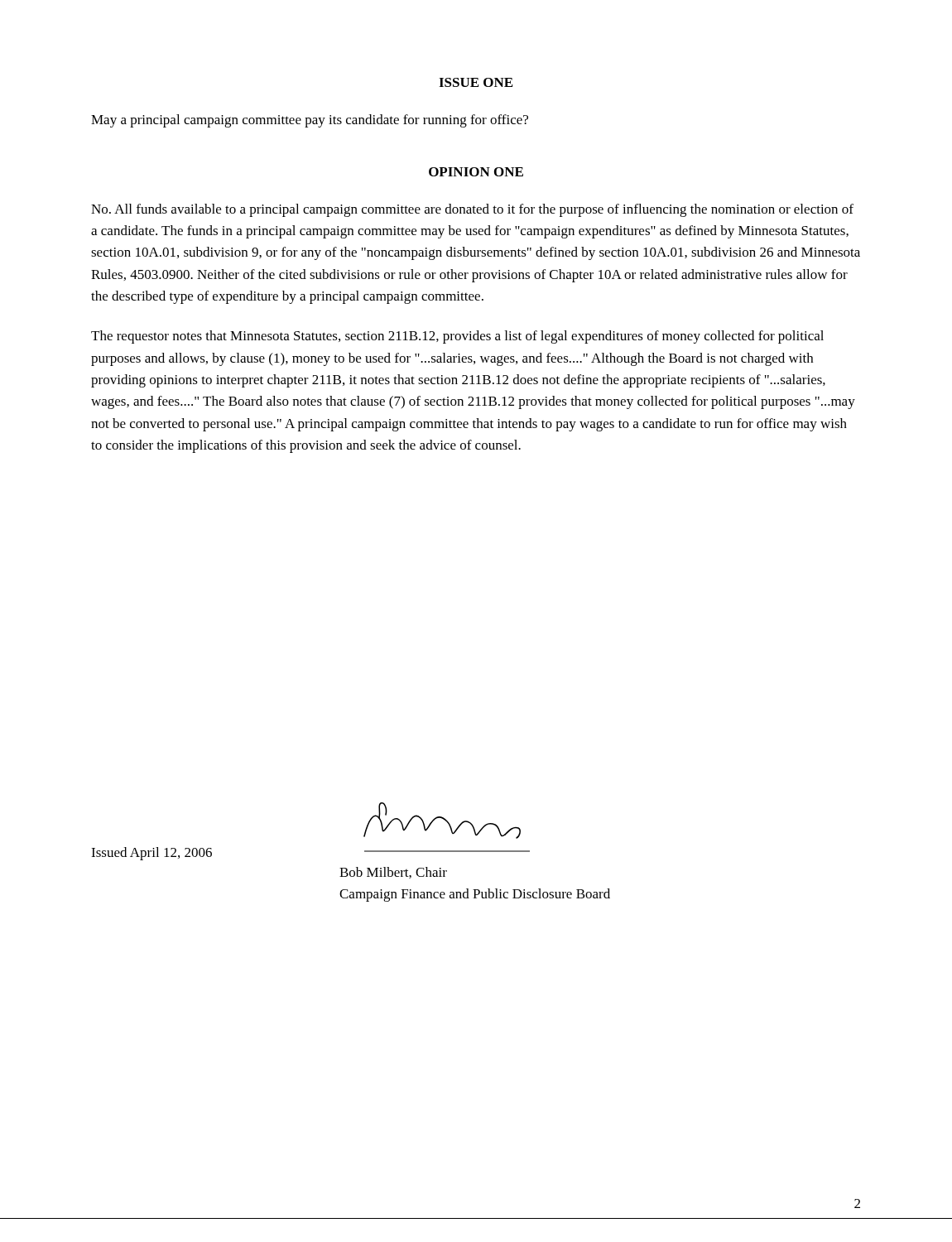Select the text block starting "May a principal campaign committee pay"
This screenshot has width=952, height=1242.
pos(310,120)
